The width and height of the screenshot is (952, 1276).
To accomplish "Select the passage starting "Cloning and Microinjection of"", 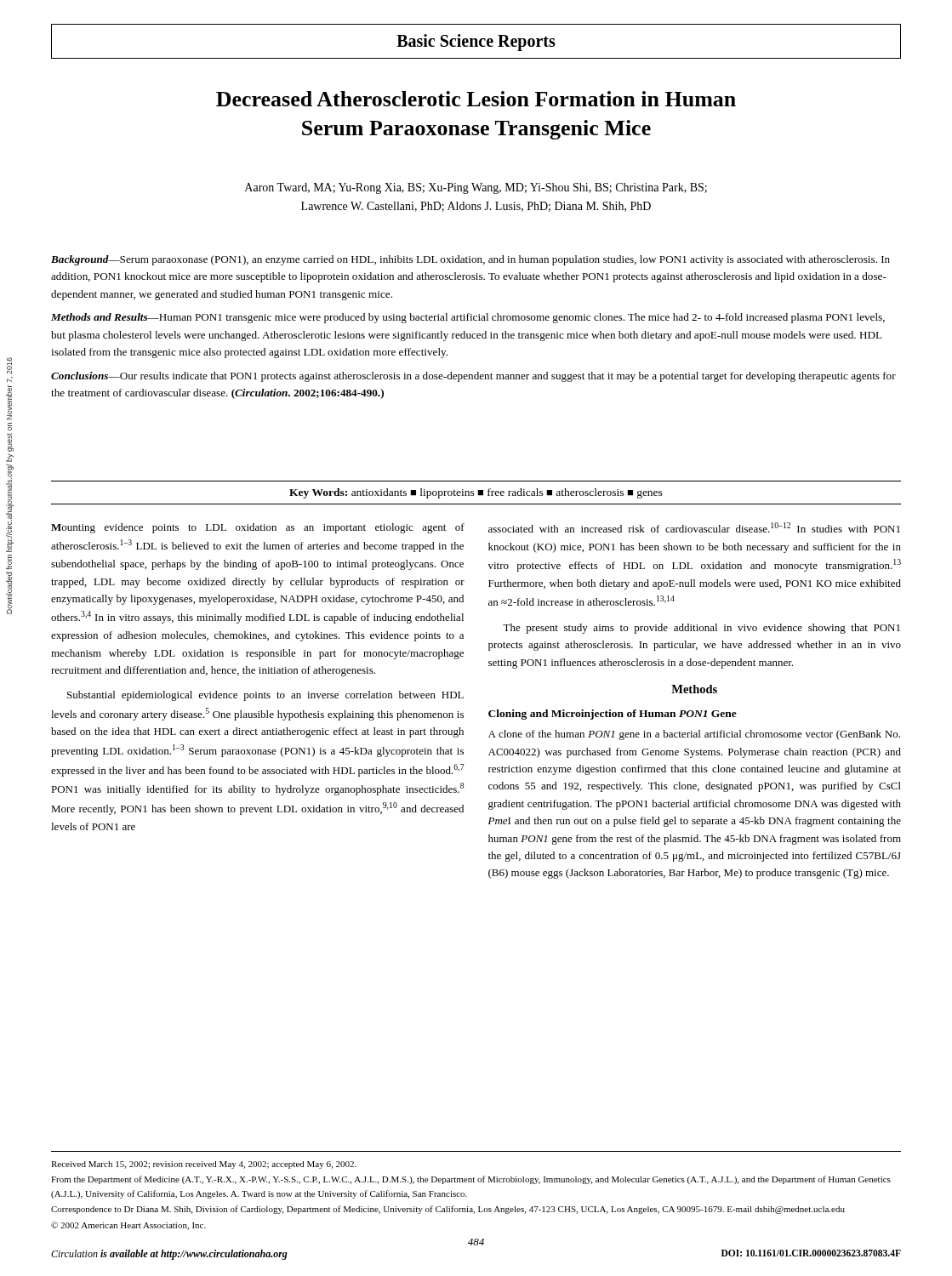I will tap(612, 713).
